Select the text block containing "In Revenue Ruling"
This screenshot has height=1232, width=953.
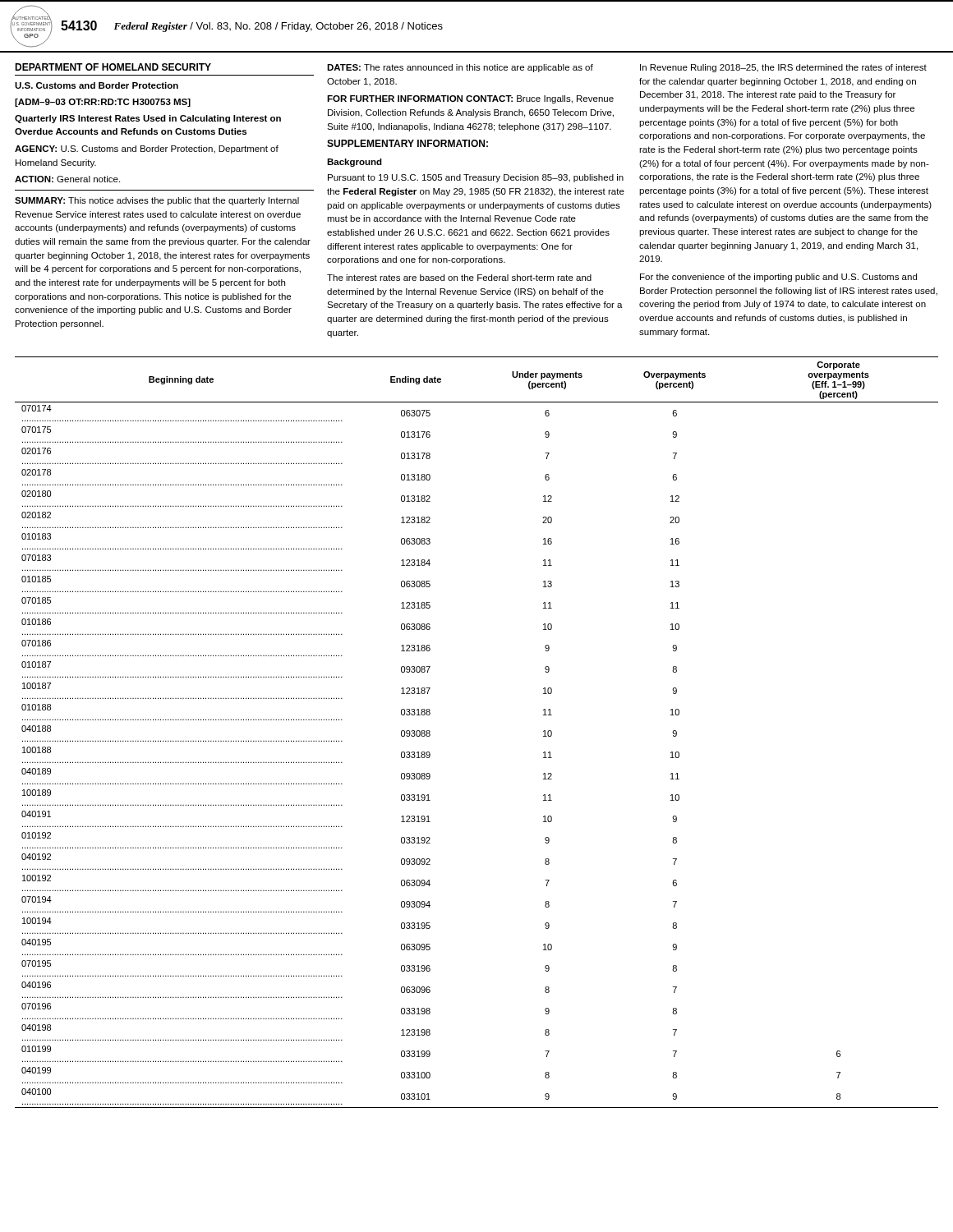pyautogui.click(x=785, y=163)
